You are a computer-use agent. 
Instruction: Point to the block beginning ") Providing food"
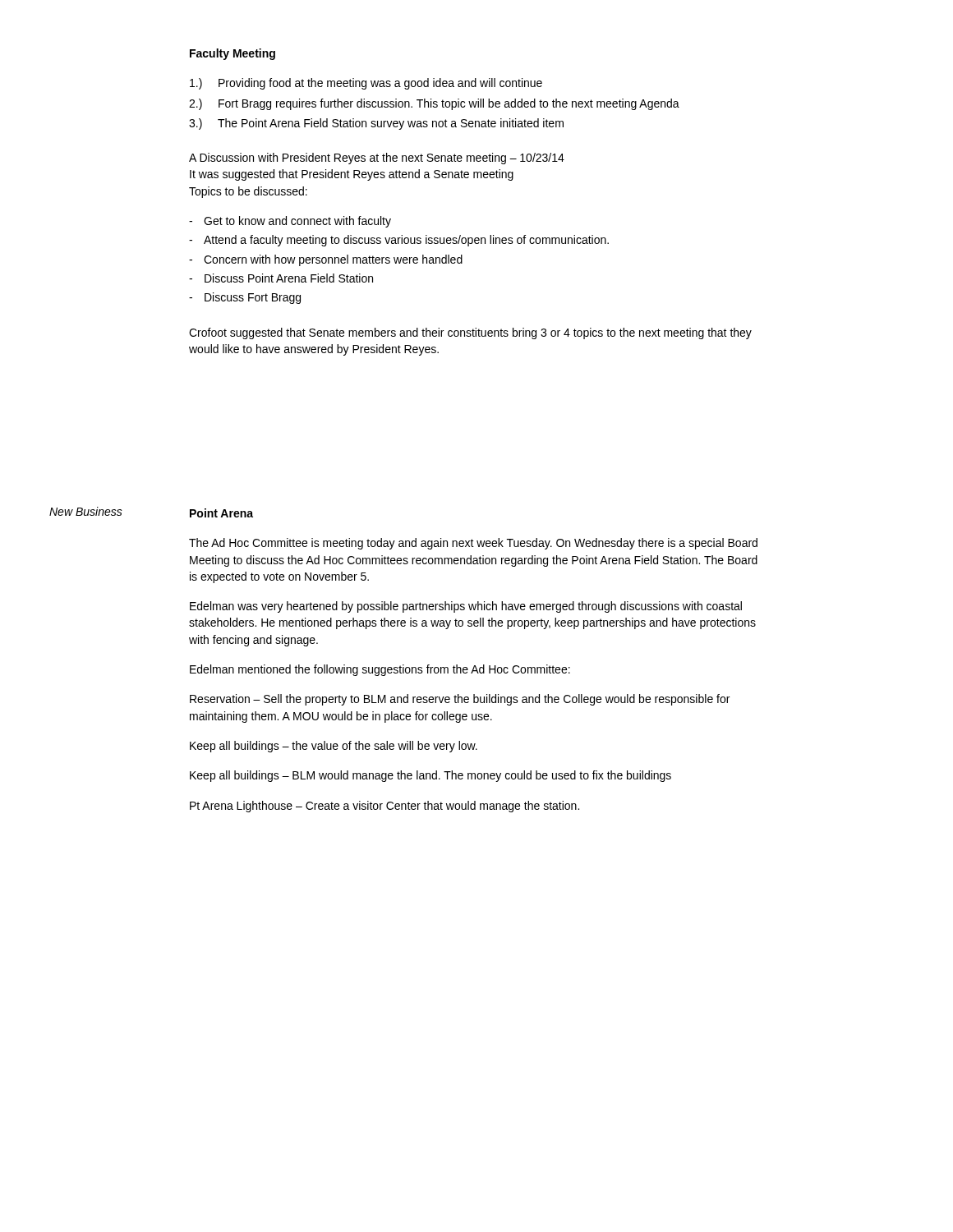tap(476, 103)
